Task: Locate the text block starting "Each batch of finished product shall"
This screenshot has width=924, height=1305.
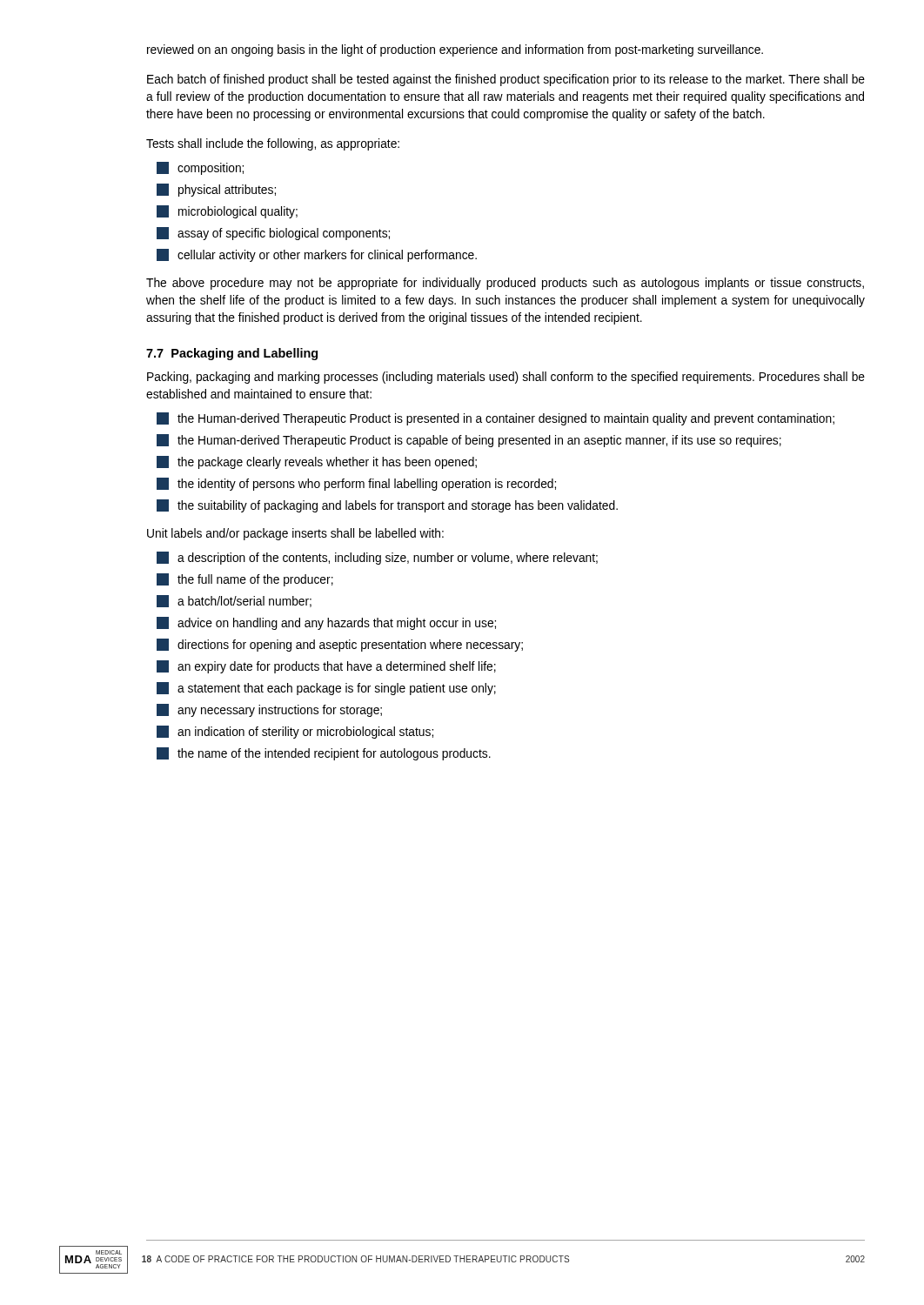Action: (506, 97)
